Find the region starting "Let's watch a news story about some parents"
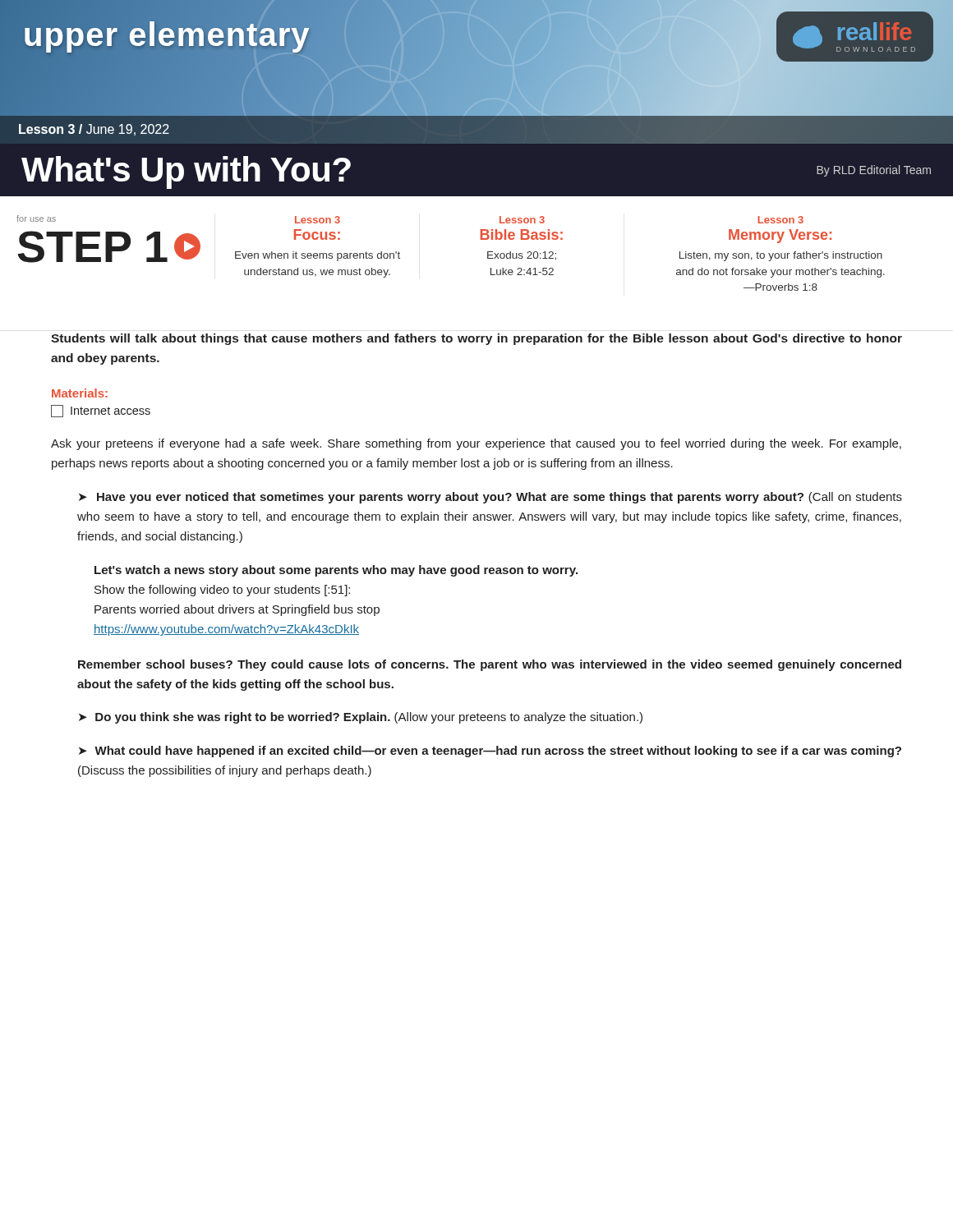 click(x=336, y=599)
